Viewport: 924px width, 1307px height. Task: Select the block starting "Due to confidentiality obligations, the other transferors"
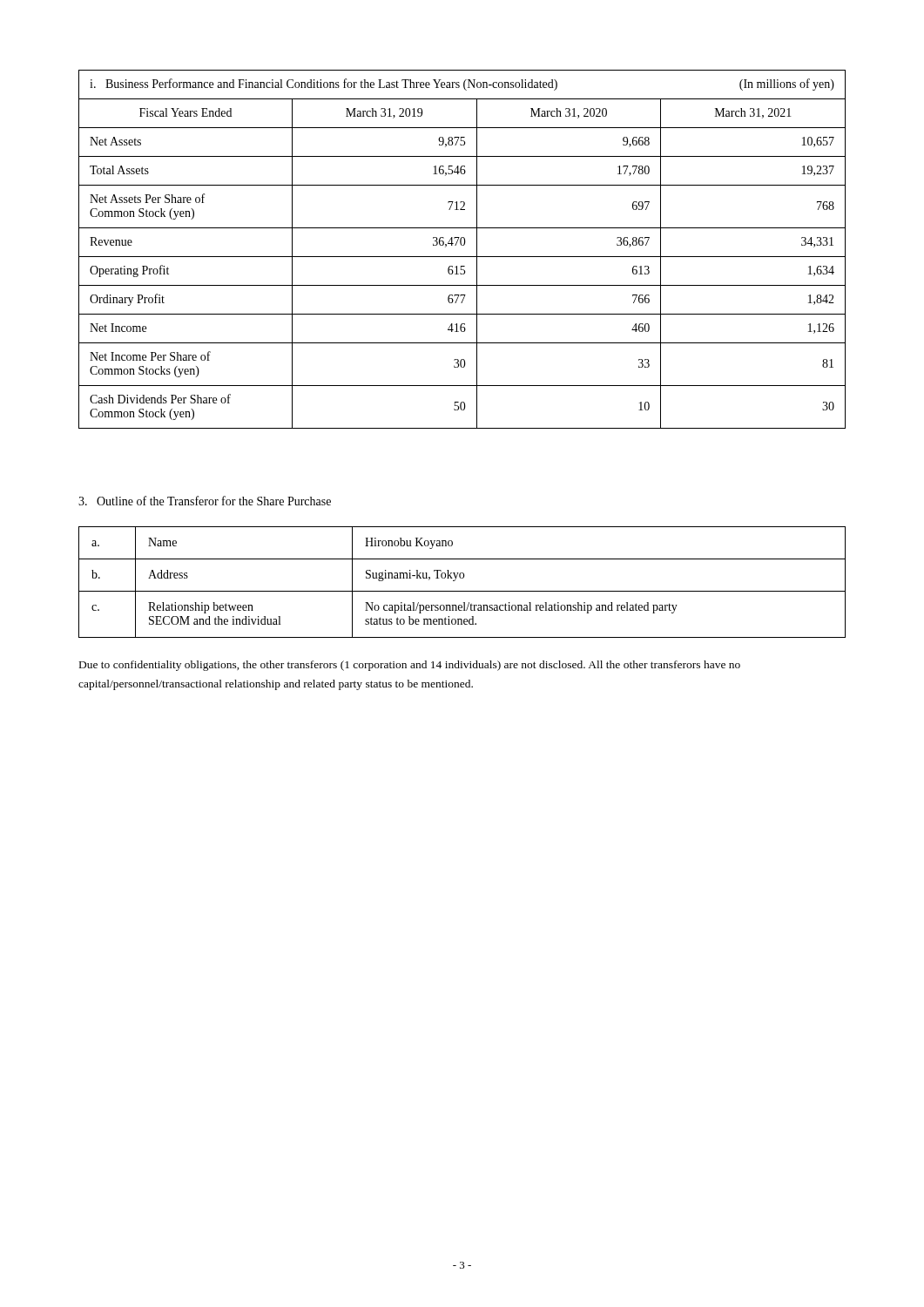[409, 674]
